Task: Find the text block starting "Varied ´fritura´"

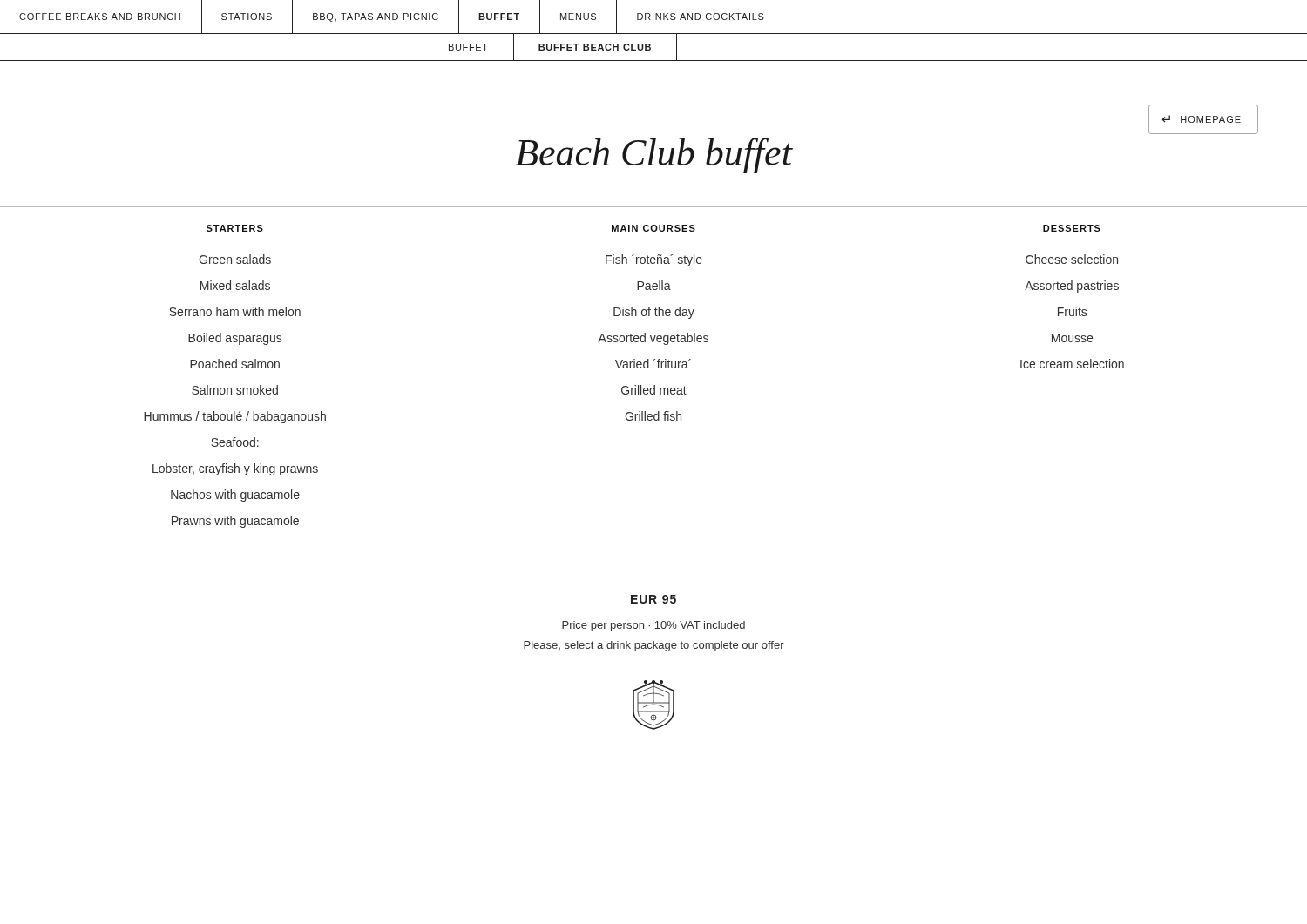Action: tap(654, 364)
